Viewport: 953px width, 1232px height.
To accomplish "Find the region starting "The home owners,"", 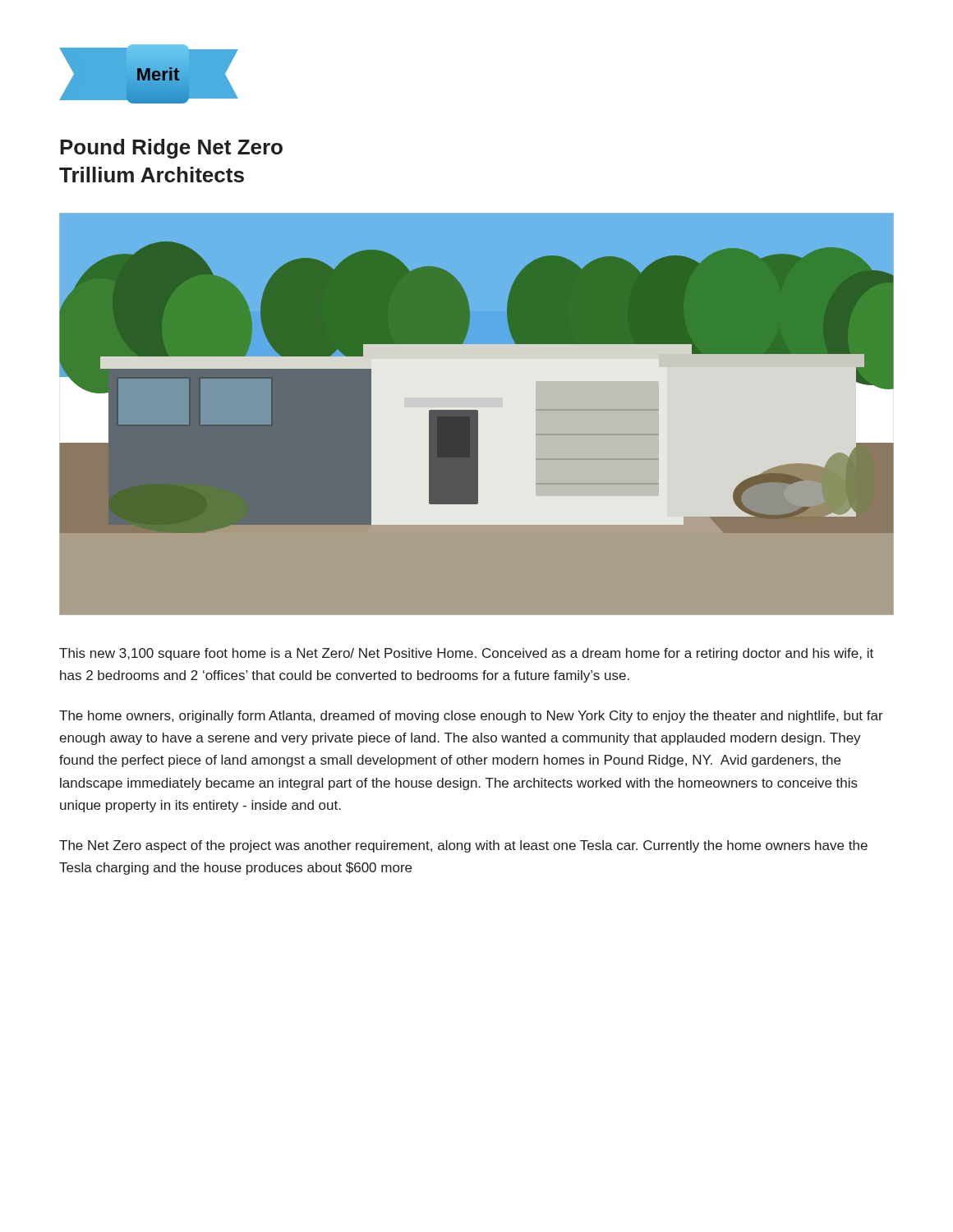I will [471, 760].
